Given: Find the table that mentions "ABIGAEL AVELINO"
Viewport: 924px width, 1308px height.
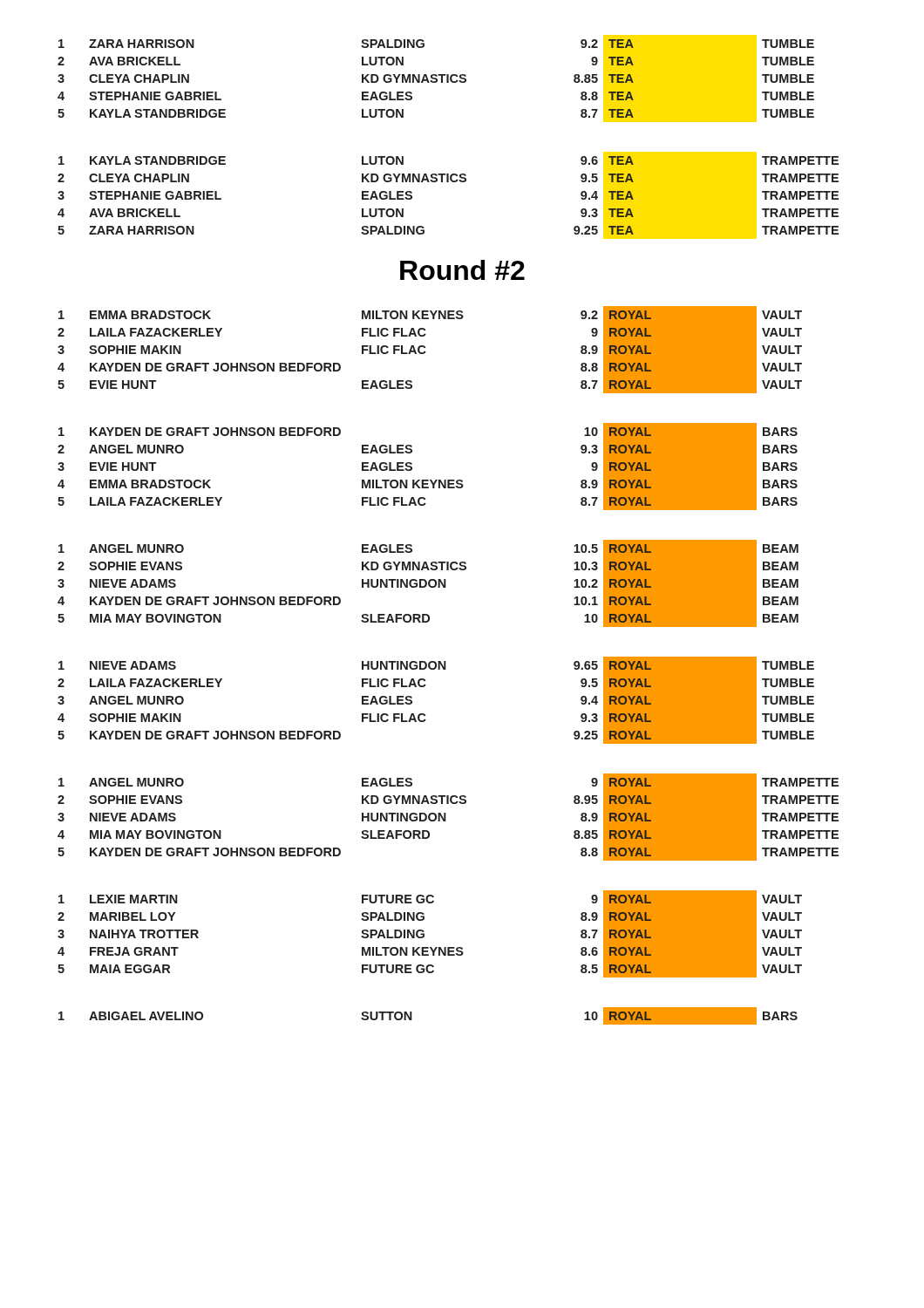Looking at the screenshot, I should [x=462, y=1016].
